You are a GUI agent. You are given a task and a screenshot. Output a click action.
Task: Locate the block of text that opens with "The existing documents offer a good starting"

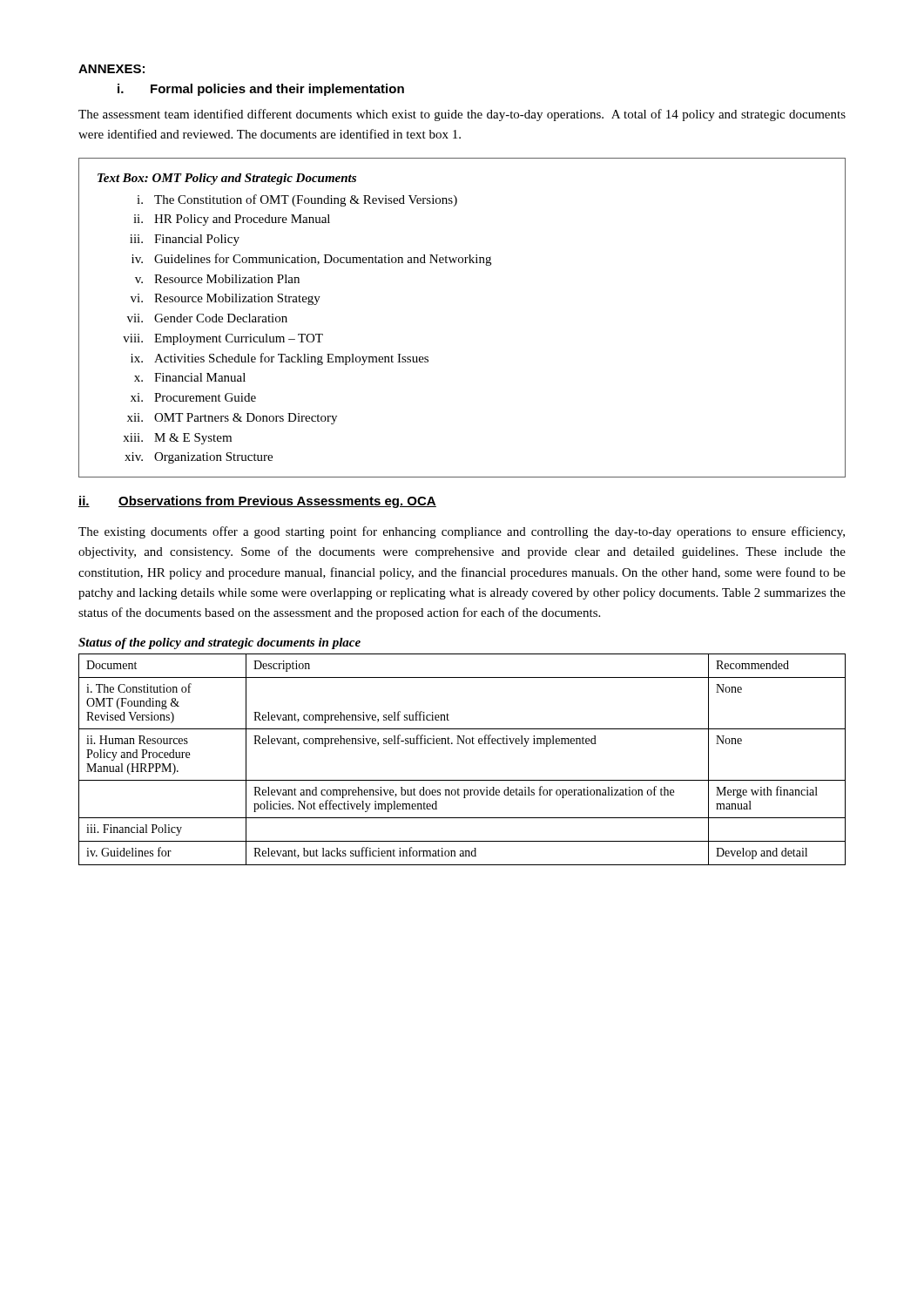tap(462, 572)
